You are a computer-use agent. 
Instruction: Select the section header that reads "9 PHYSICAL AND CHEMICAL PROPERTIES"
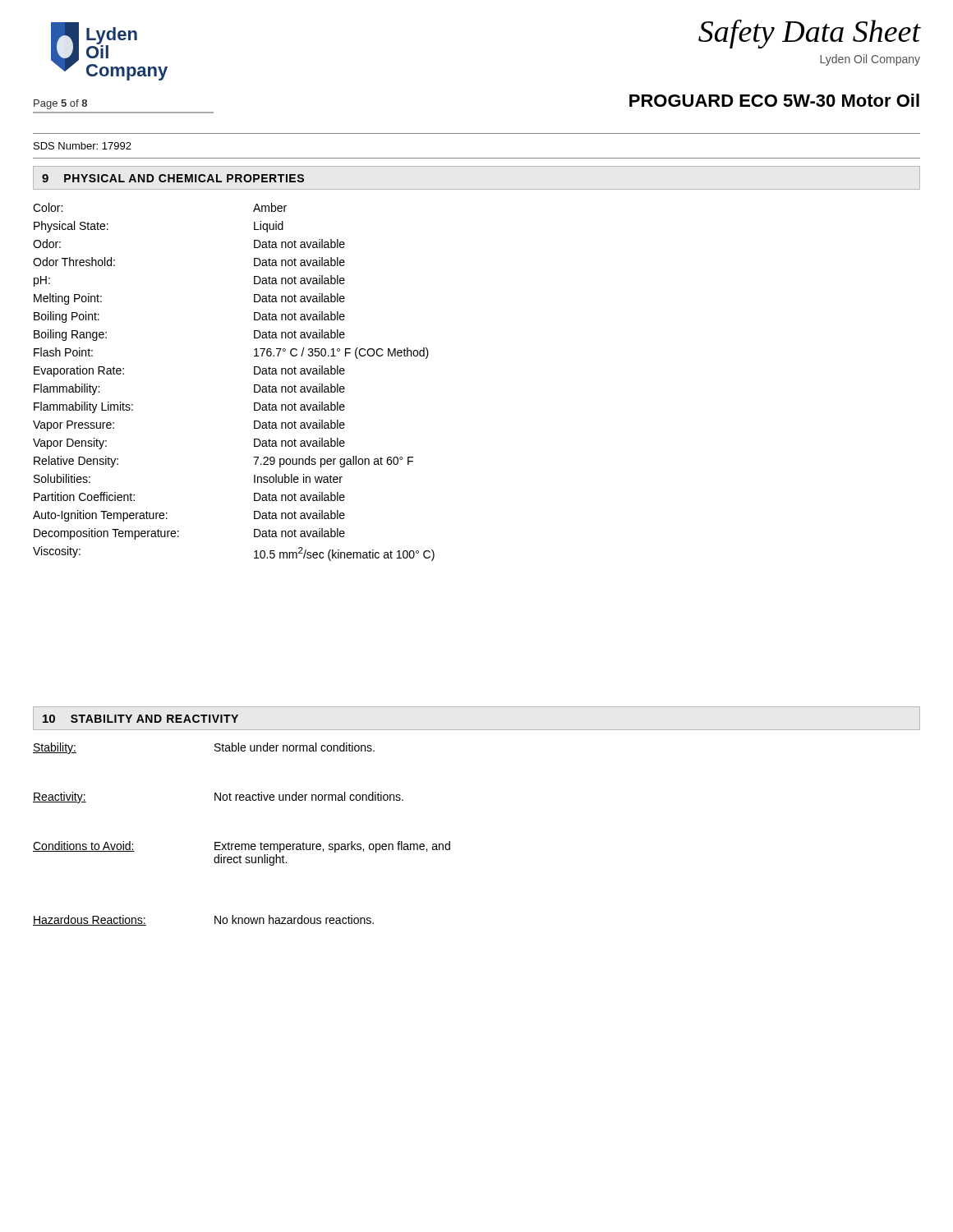pyautogui.click(x=173, y=178)
